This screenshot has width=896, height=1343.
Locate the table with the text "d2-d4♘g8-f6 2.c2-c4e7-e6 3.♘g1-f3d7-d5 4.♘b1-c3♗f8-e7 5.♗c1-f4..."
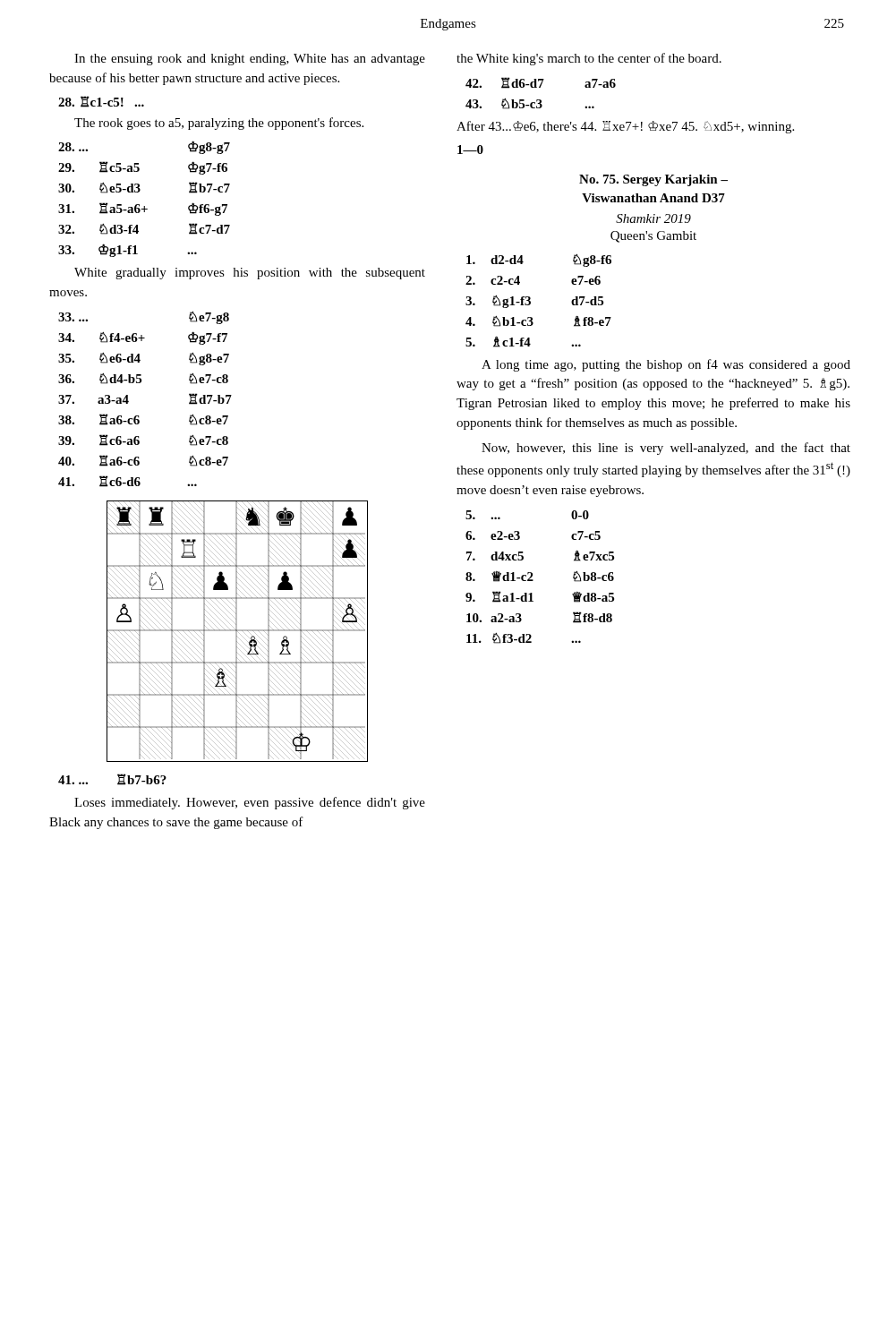click(653, 301)
